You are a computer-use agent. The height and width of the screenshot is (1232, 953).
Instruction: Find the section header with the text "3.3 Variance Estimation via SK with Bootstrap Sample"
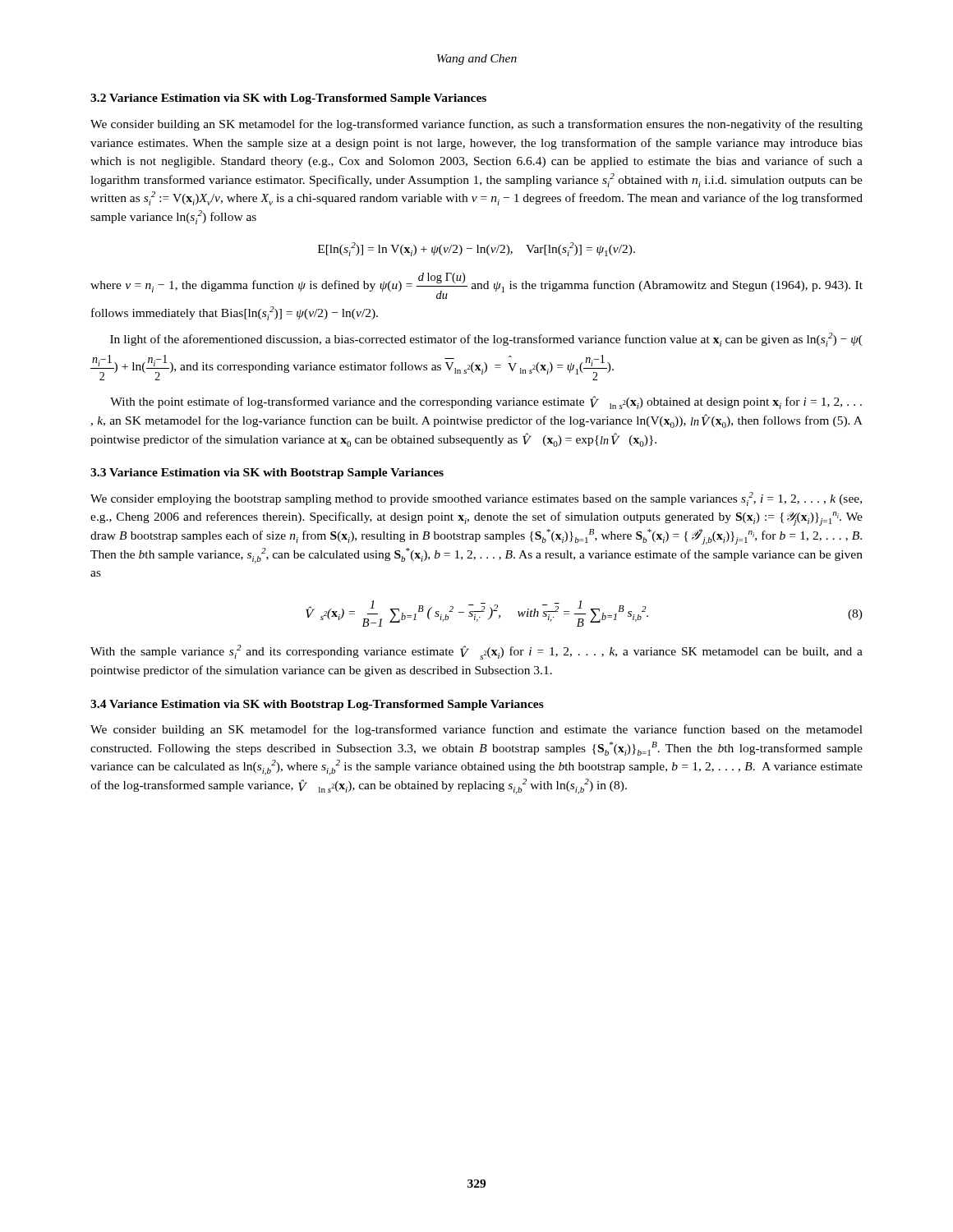[267, 472]
